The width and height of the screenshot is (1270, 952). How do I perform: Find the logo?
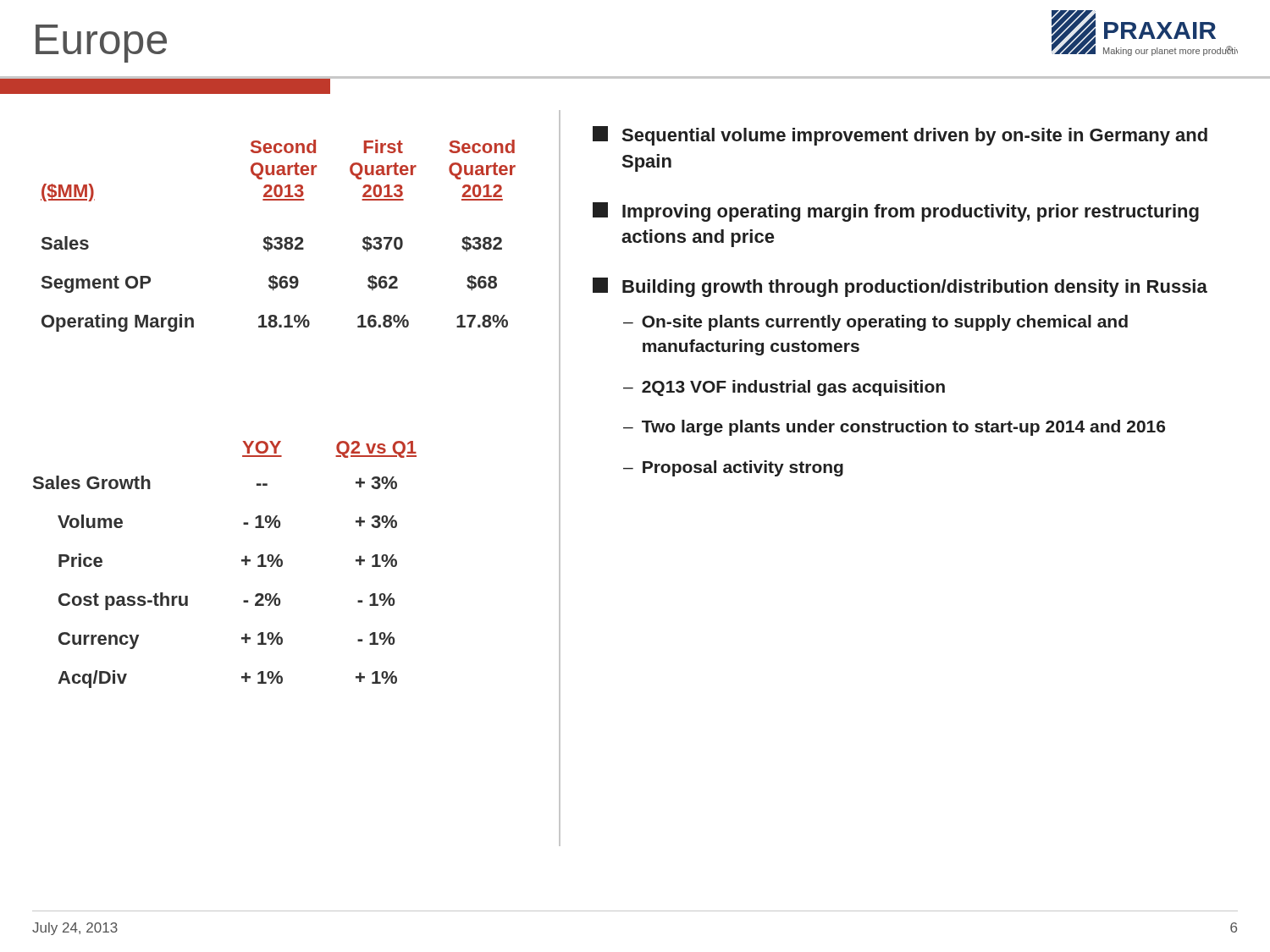click(x=1145, y=38)
